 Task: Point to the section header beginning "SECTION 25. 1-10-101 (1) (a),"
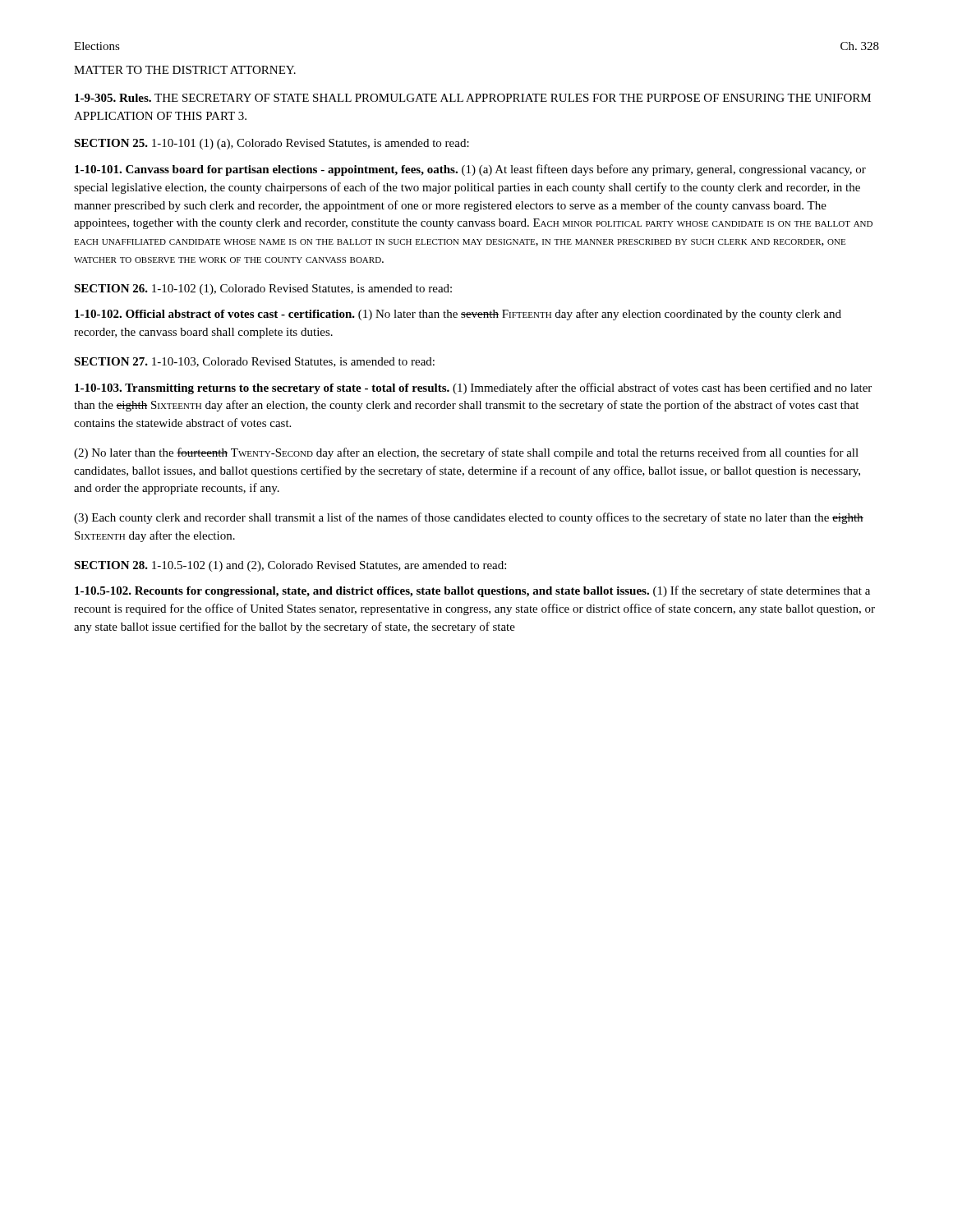pos(476,144)
